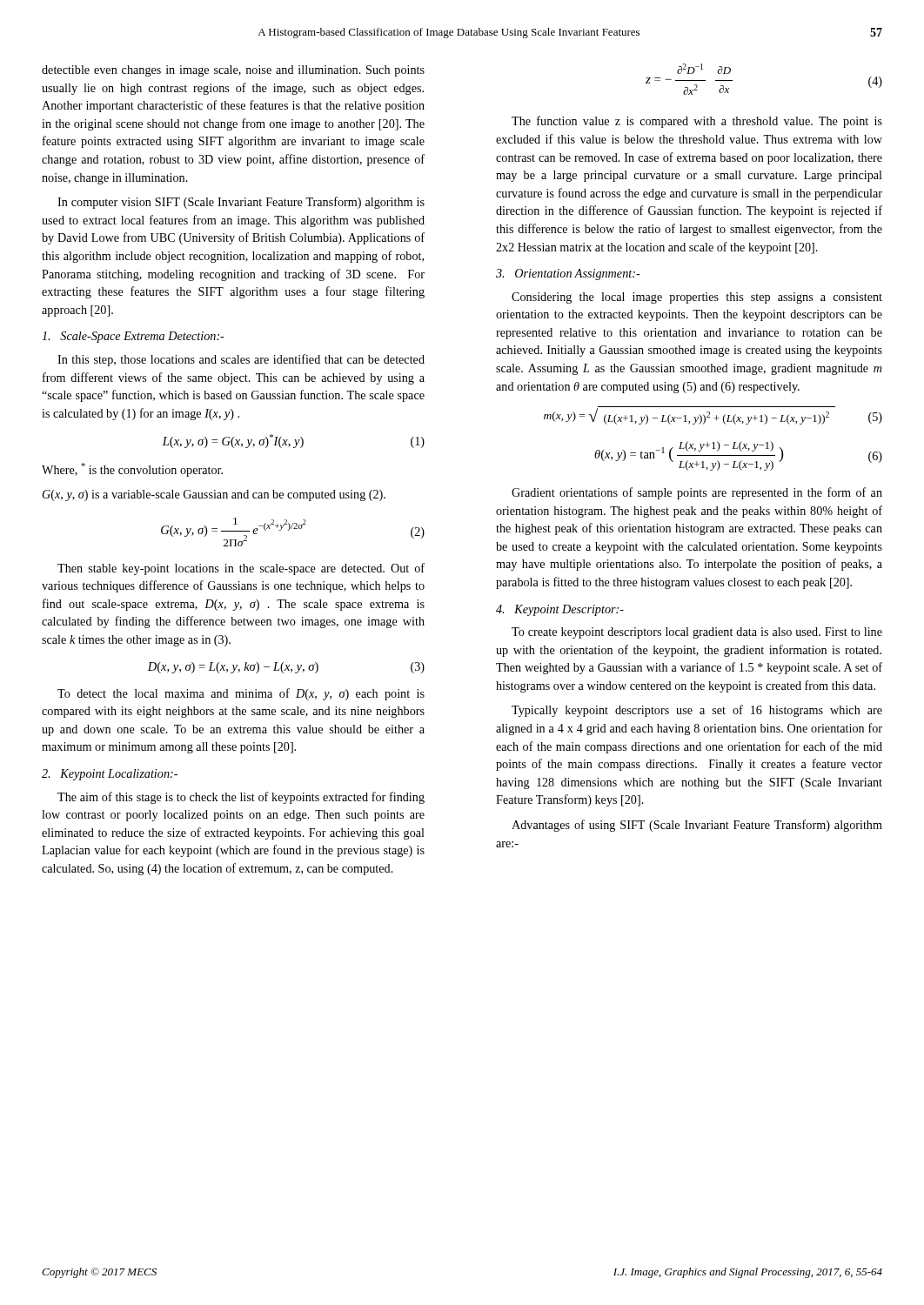This screenshot has width=924, height=1305.
Task: Locate the section header containing "4. Keypoint Descriptor:-"
Action: click(560, 609)
